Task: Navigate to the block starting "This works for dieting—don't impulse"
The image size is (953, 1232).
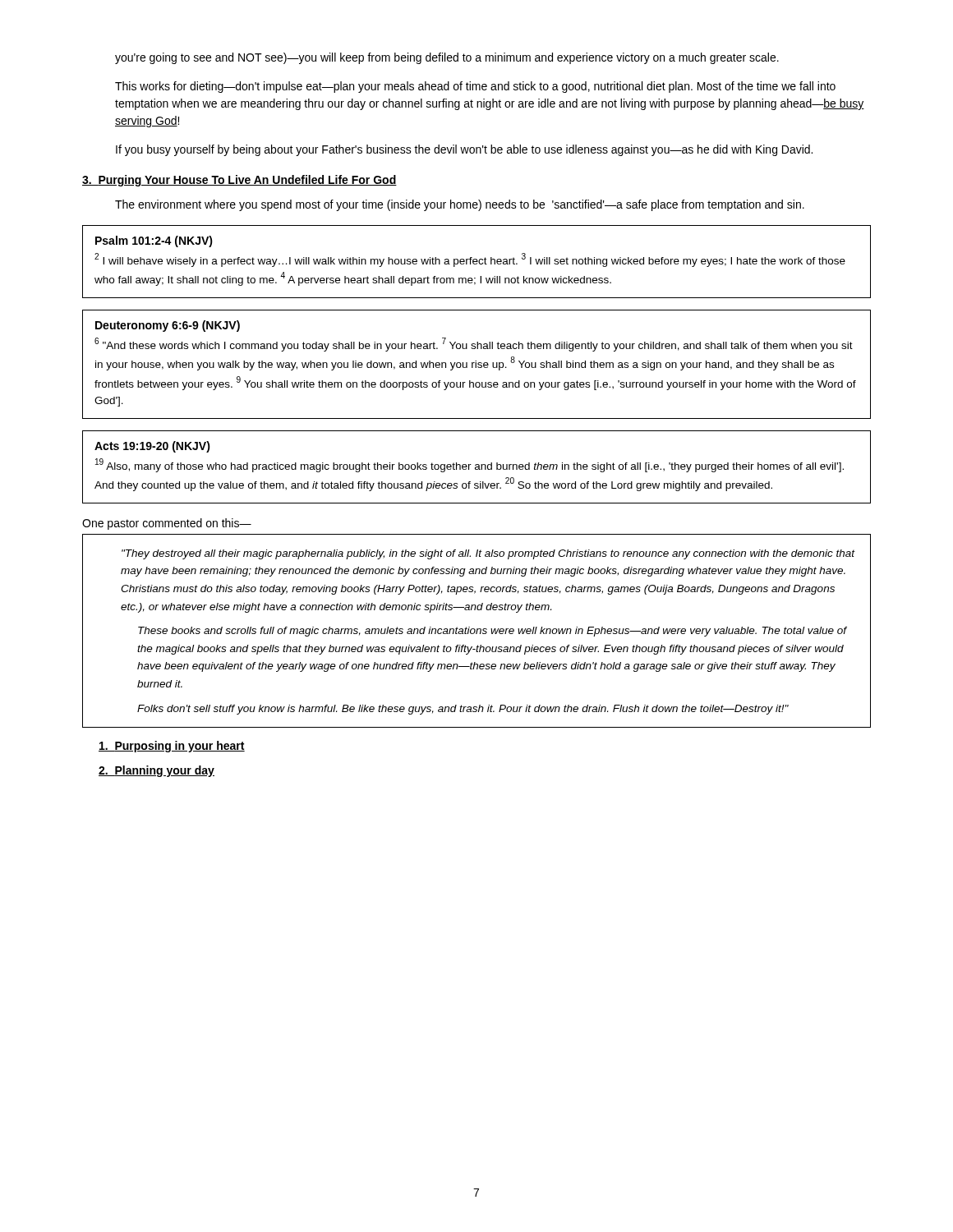Action: click(489, 103)
